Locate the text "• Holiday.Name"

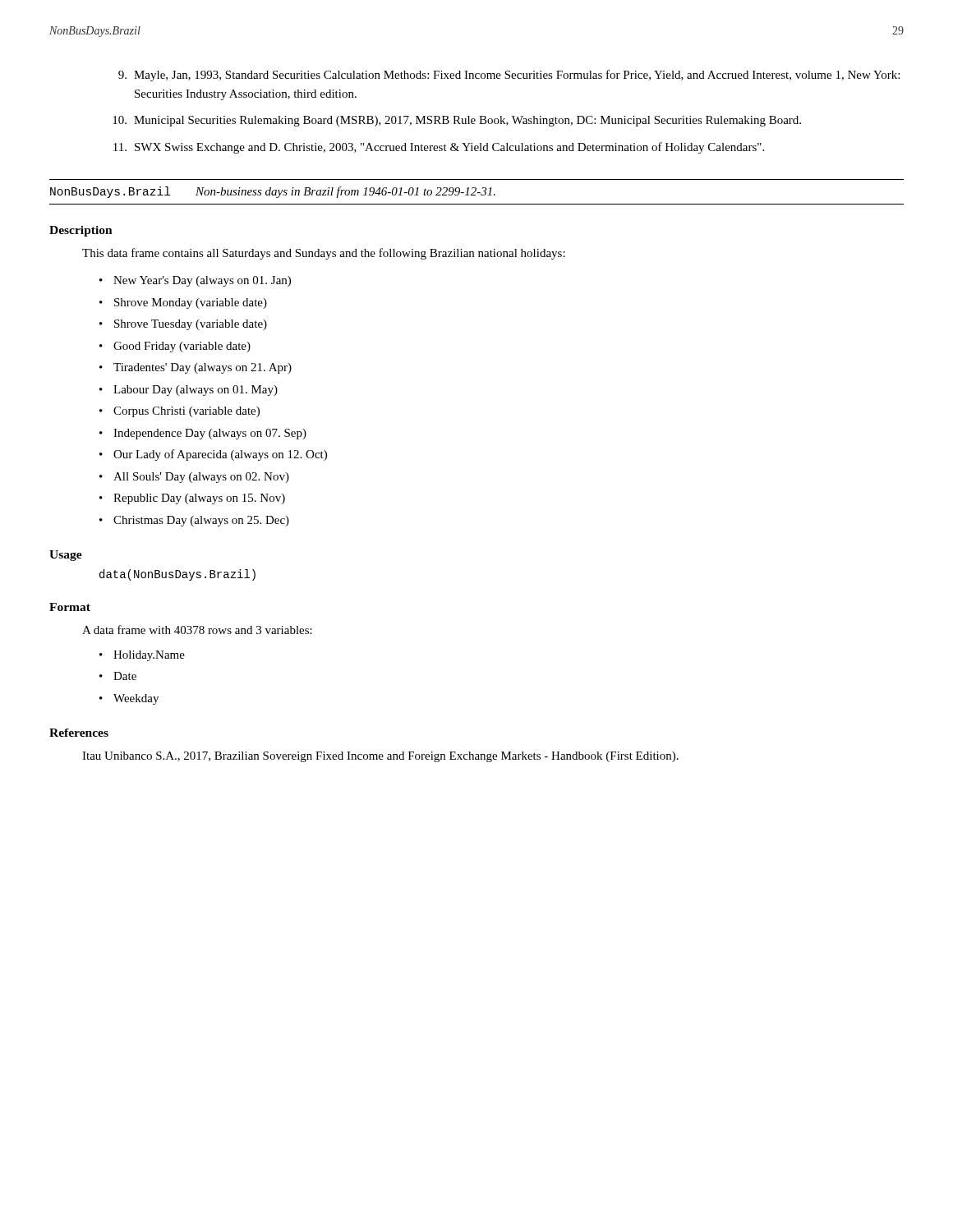[x=142, y=654]
